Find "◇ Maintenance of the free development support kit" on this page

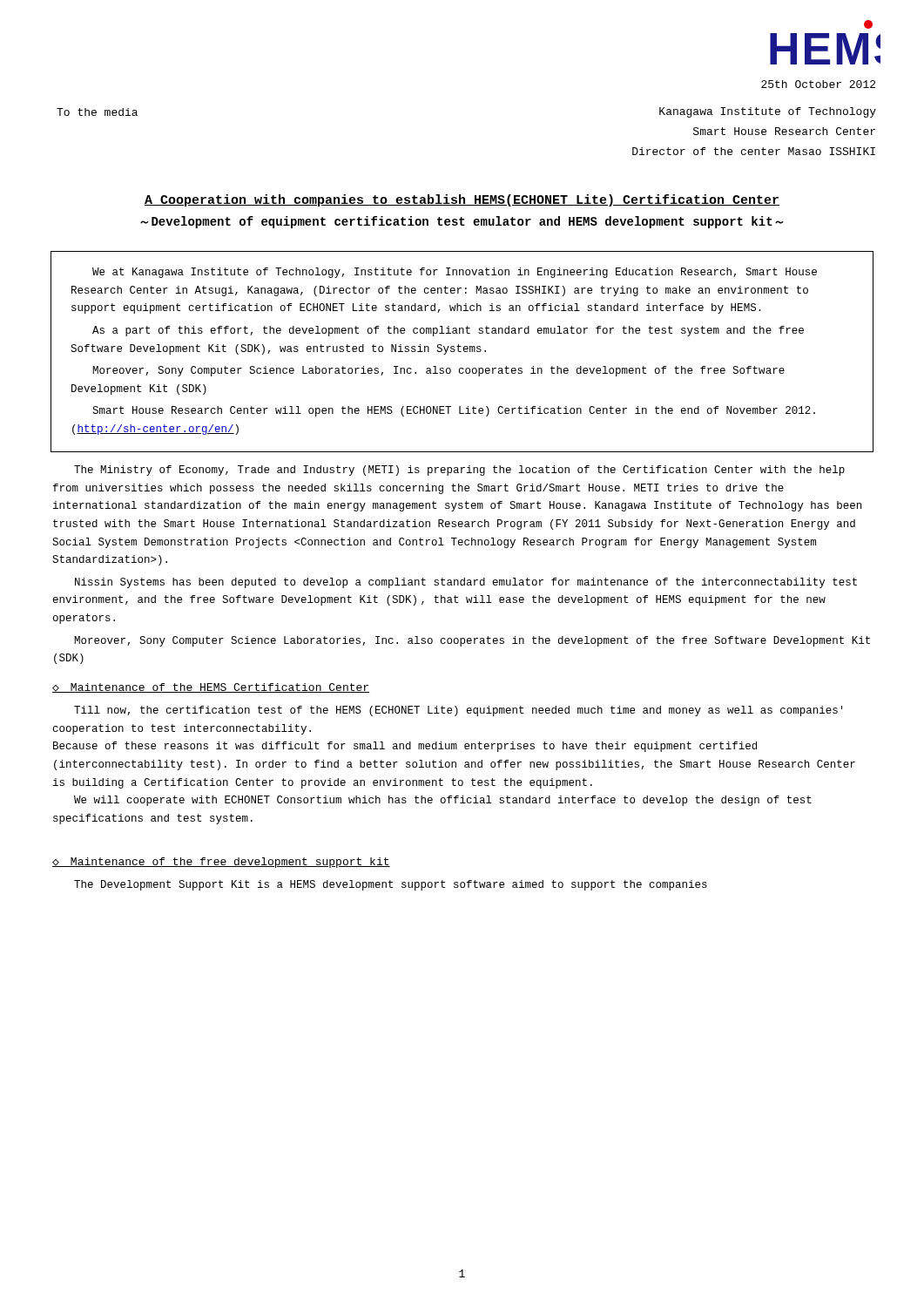pos(221,862)
